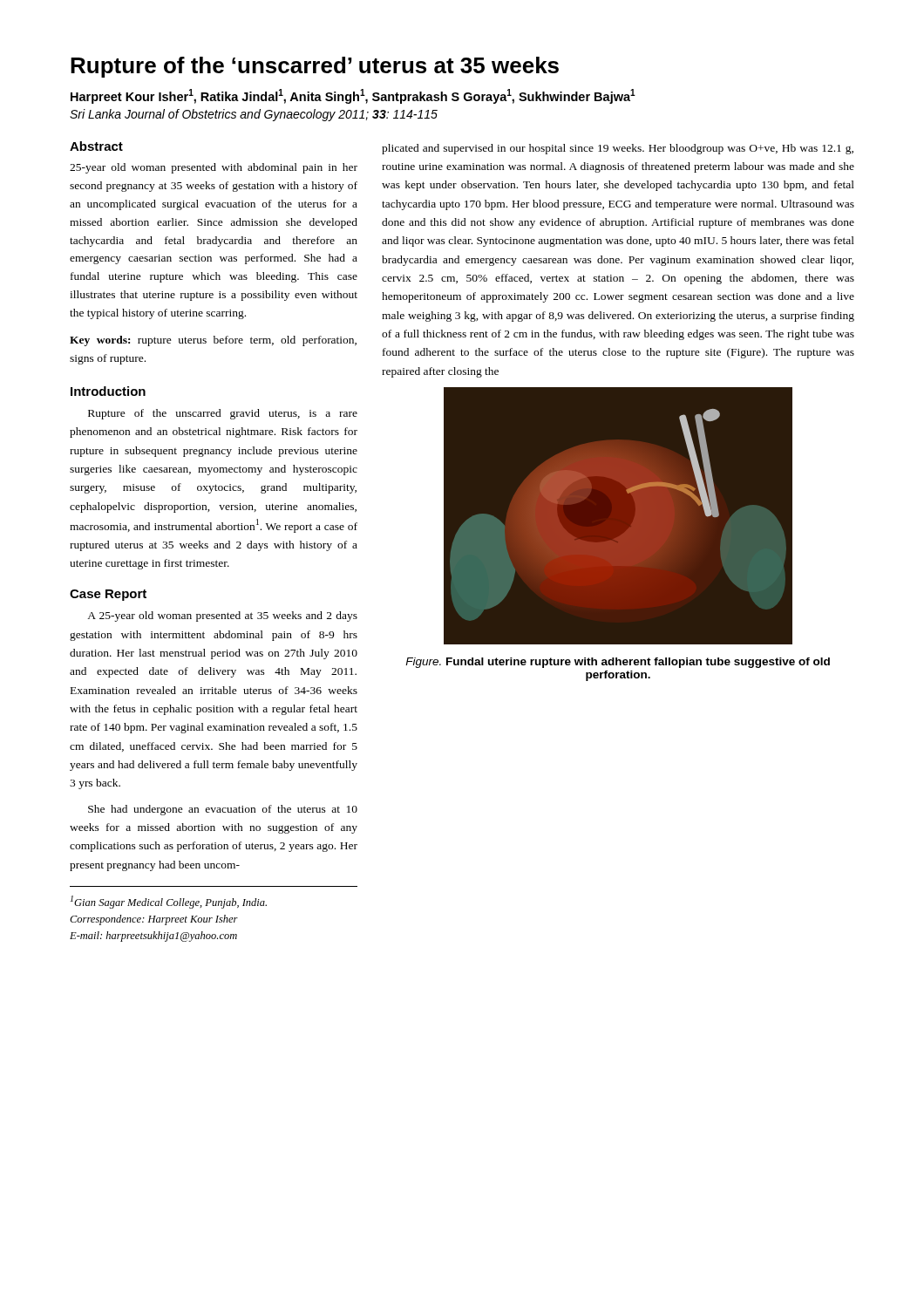The image size is (924, 1308).
Task: Navigate to the block starting "Rupture of the unscarred gravid uterus, is"
Action: point(214,488)
